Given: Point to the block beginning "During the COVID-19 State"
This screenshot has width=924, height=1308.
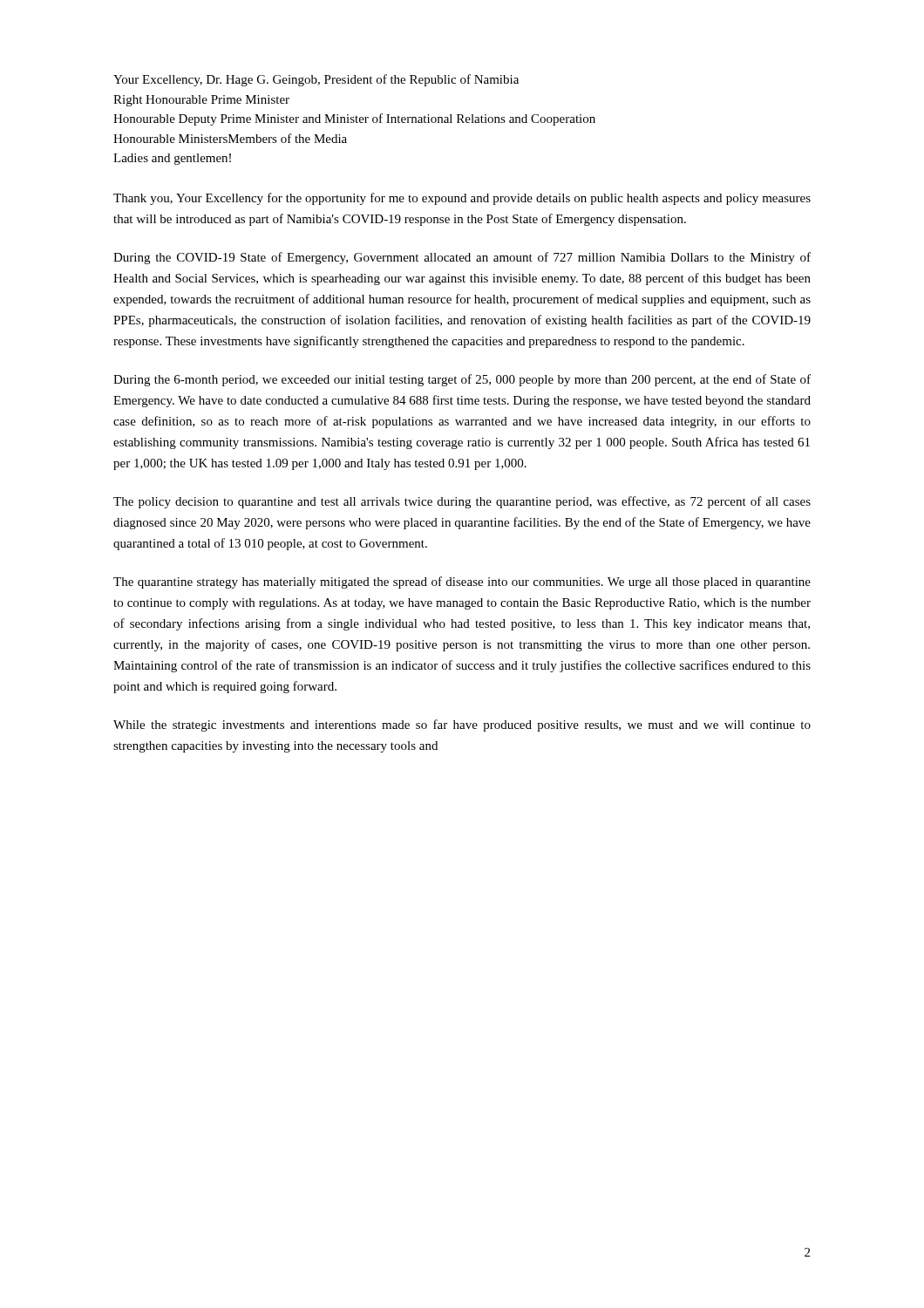Looking at the screenshot, I should pyautogui.click(x=462, y=299).
